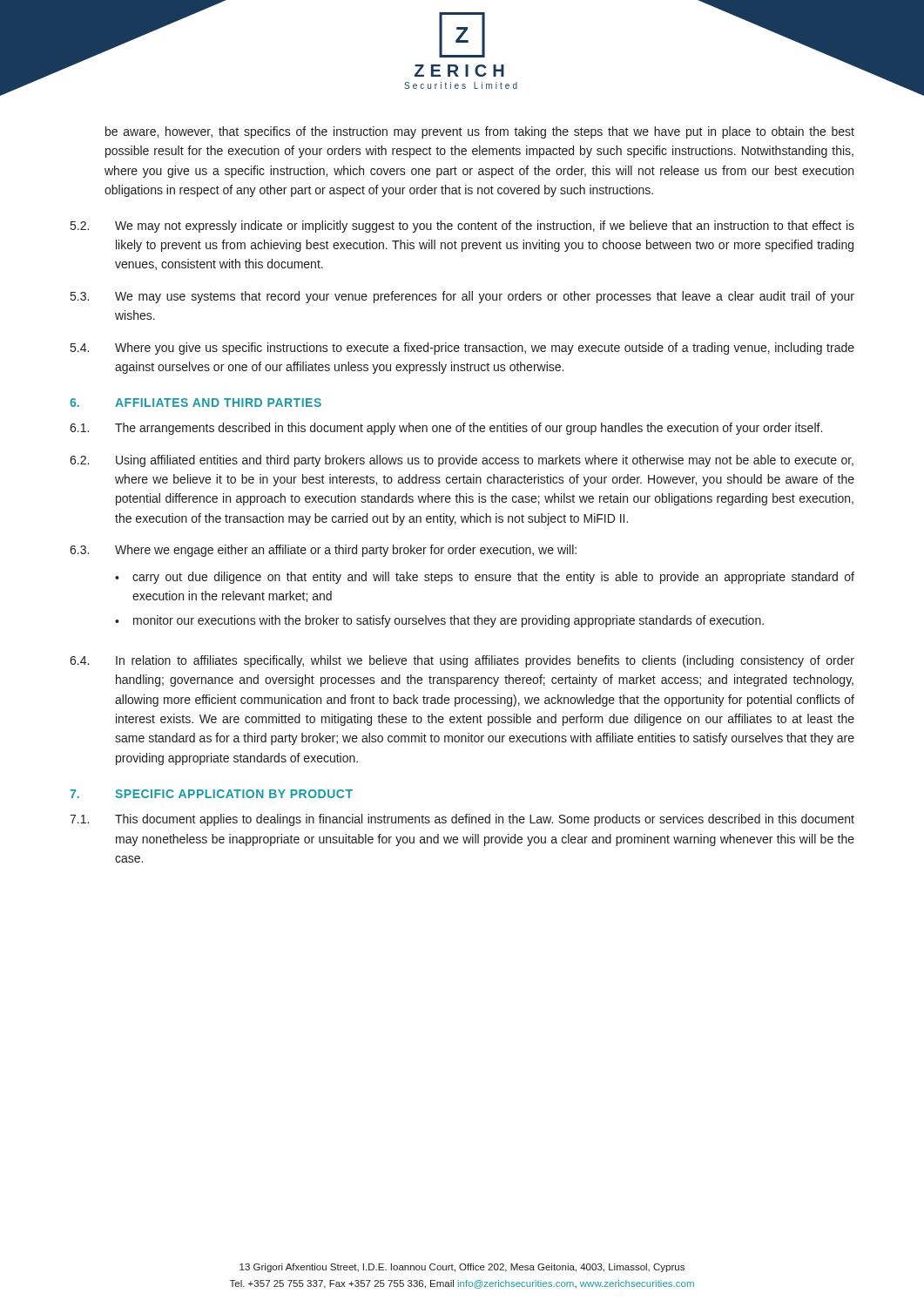Find the block on this page that starts "be aware, however, that"
Image resolution: width=924 pixels, height=1307 pixels.
pos(479,161)
